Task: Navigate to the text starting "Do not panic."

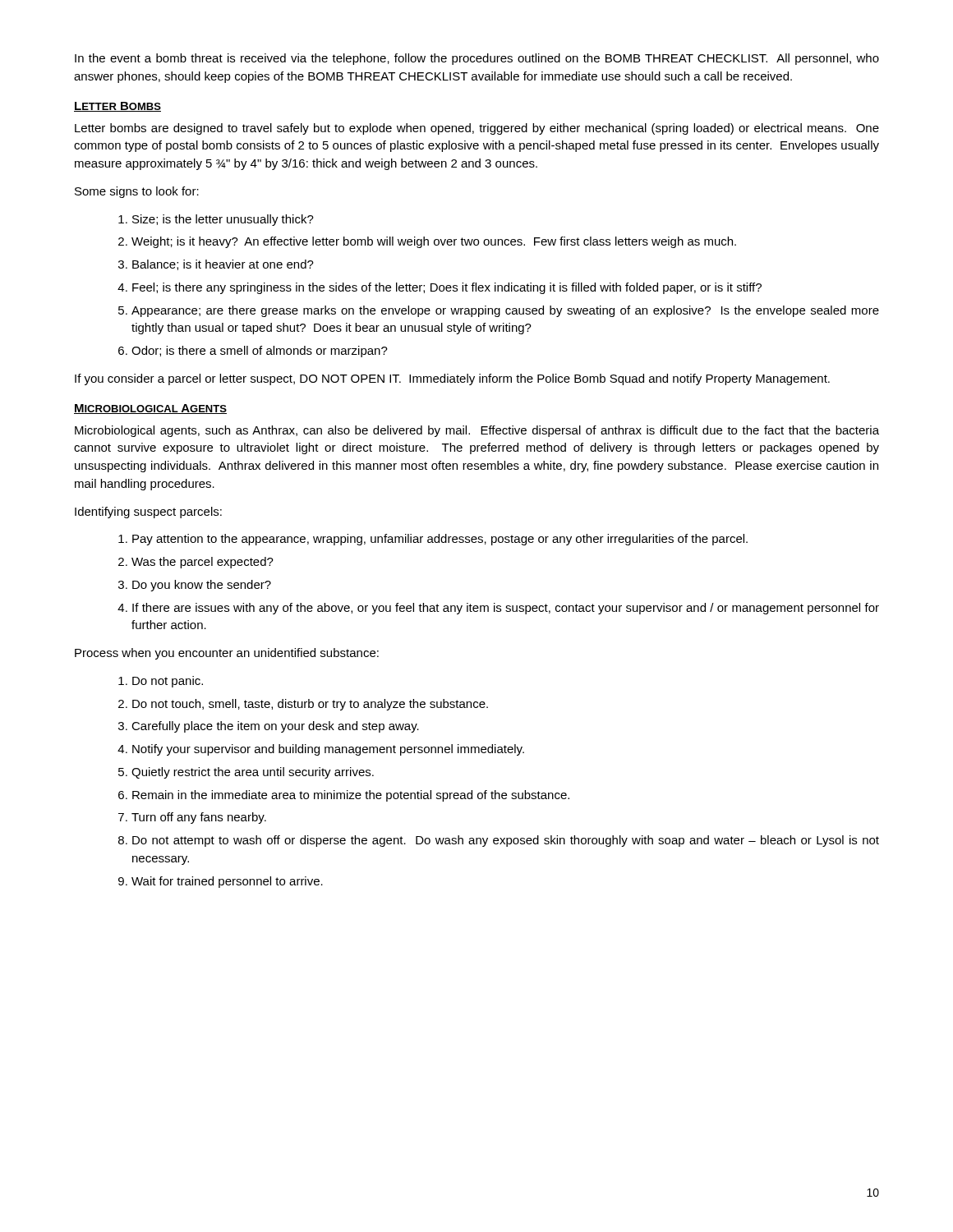Action: 161,682
